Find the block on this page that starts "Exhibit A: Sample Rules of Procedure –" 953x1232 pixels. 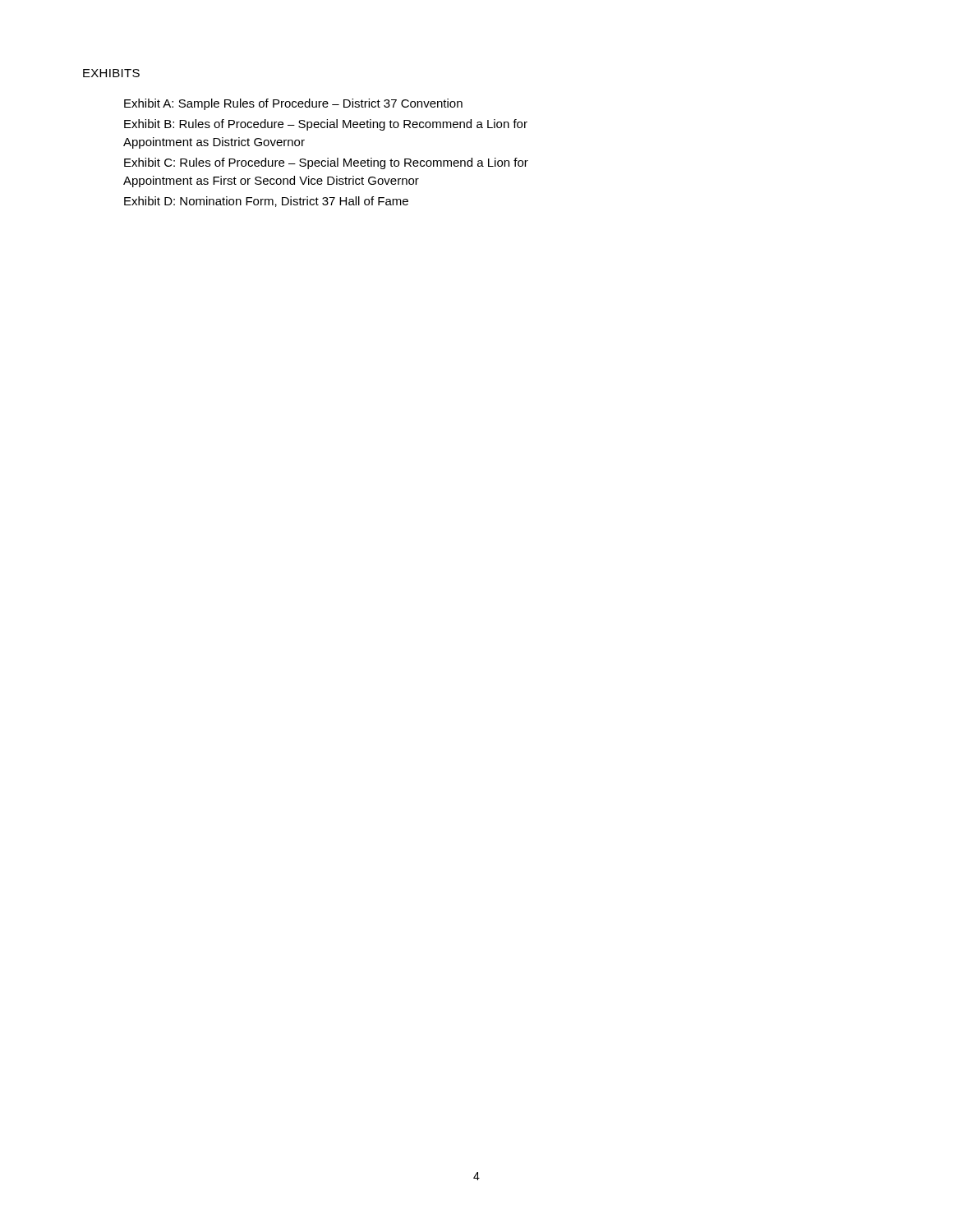click(293, 103)
